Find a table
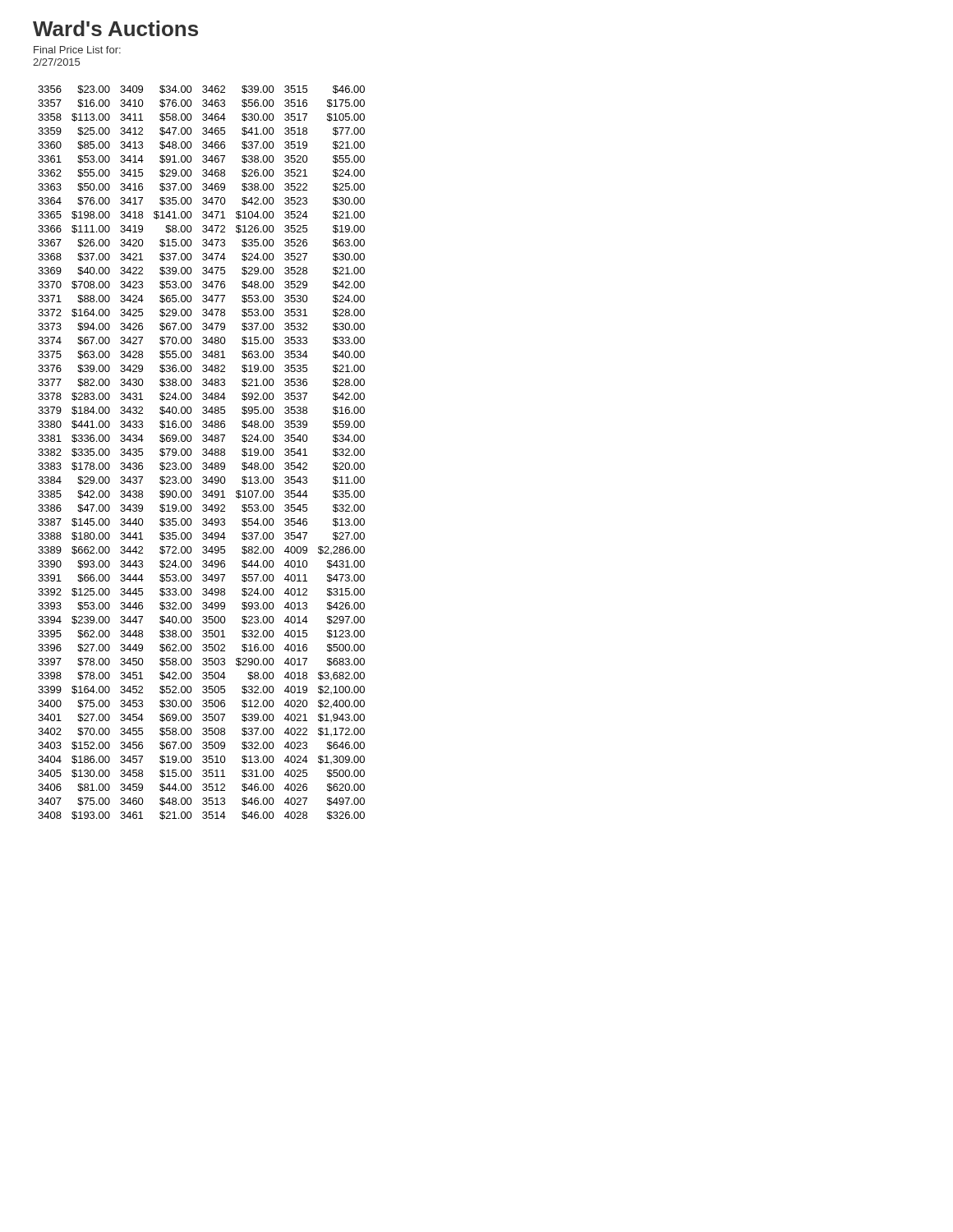This screenshot has width=953, height=1232. (x=202, y=452)
